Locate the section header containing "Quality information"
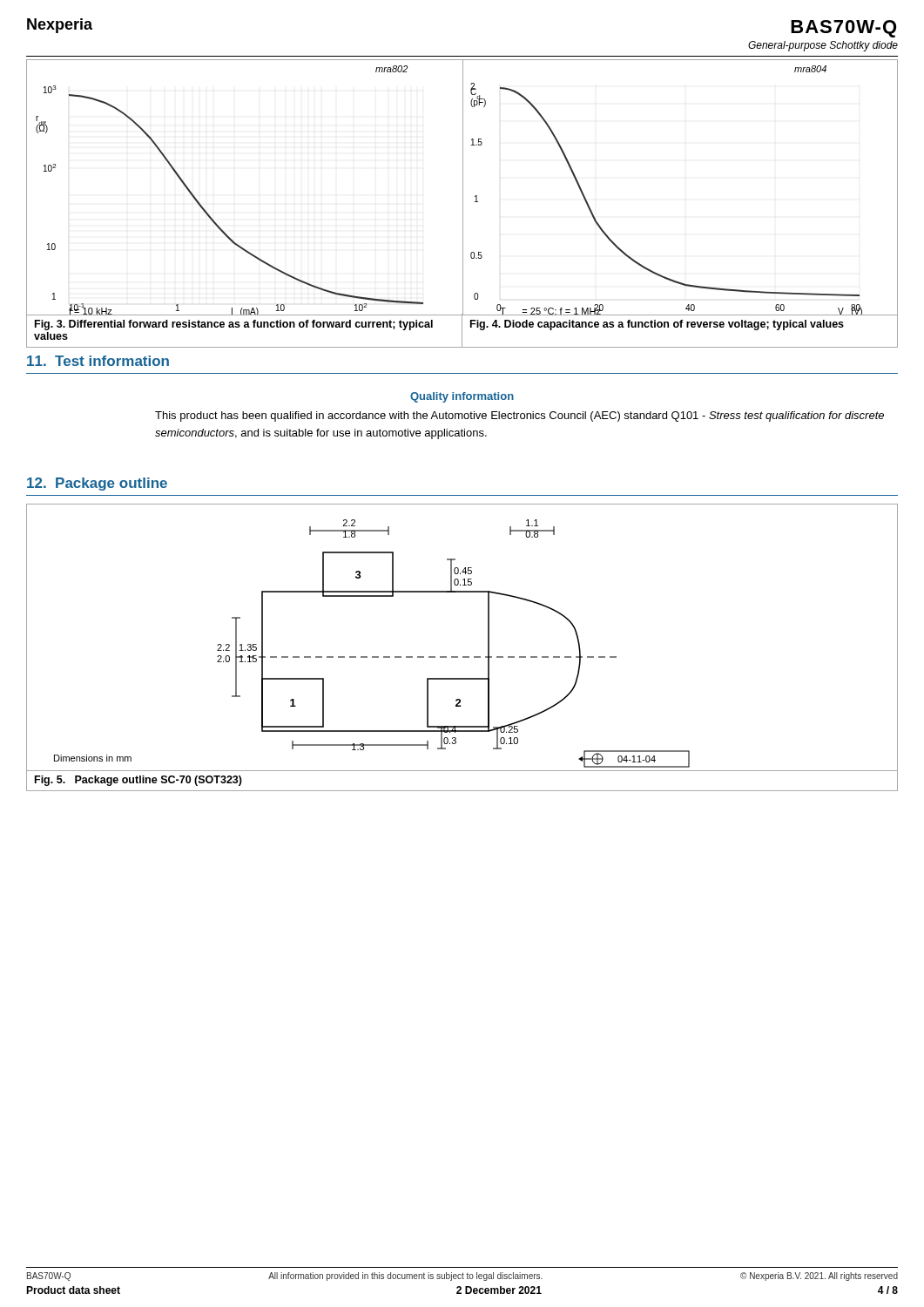This screenshot has height=1307, width=924. tap(462, 396)
